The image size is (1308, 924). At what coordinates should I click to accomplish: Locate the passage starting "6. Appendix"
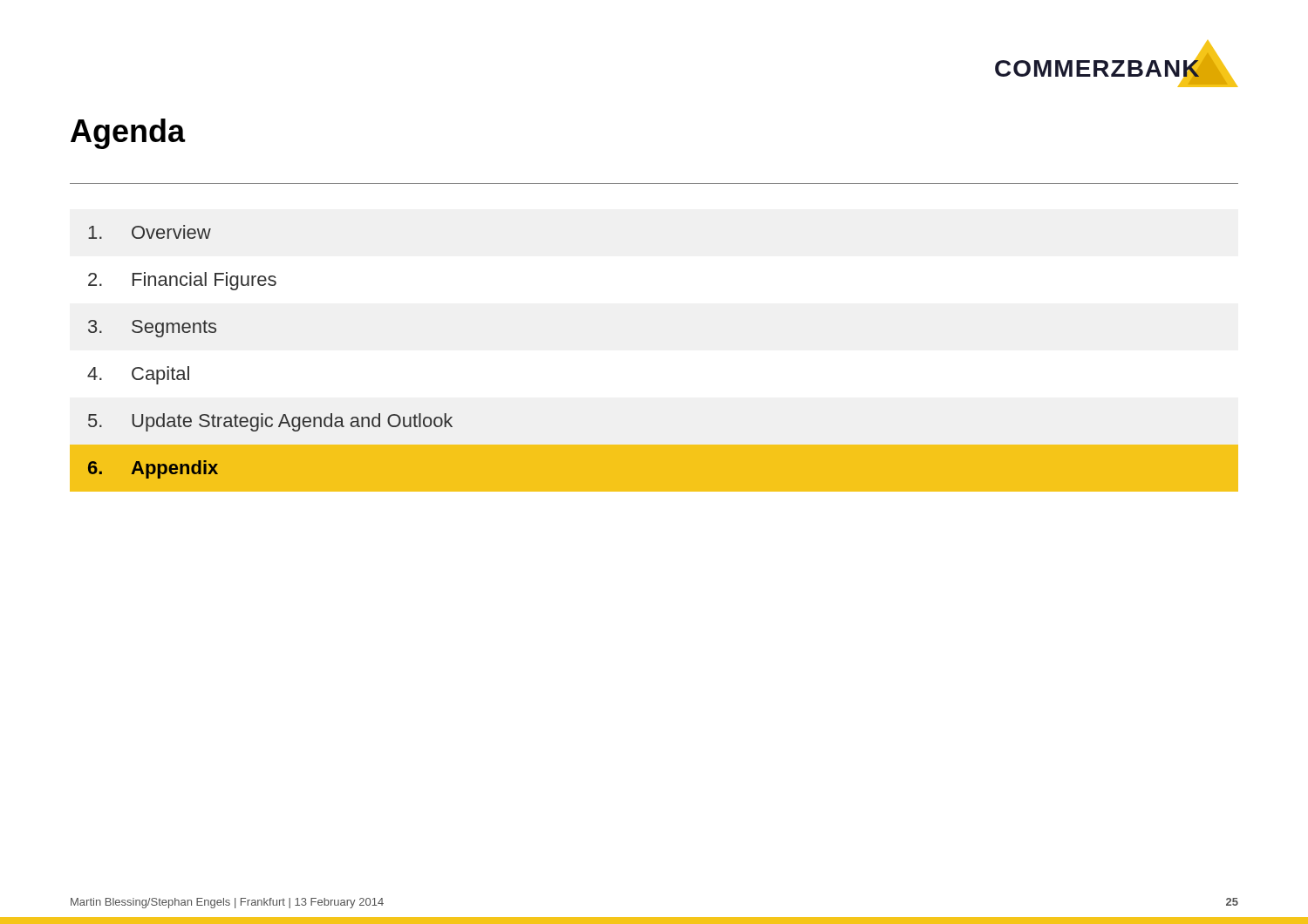[153, 468]
